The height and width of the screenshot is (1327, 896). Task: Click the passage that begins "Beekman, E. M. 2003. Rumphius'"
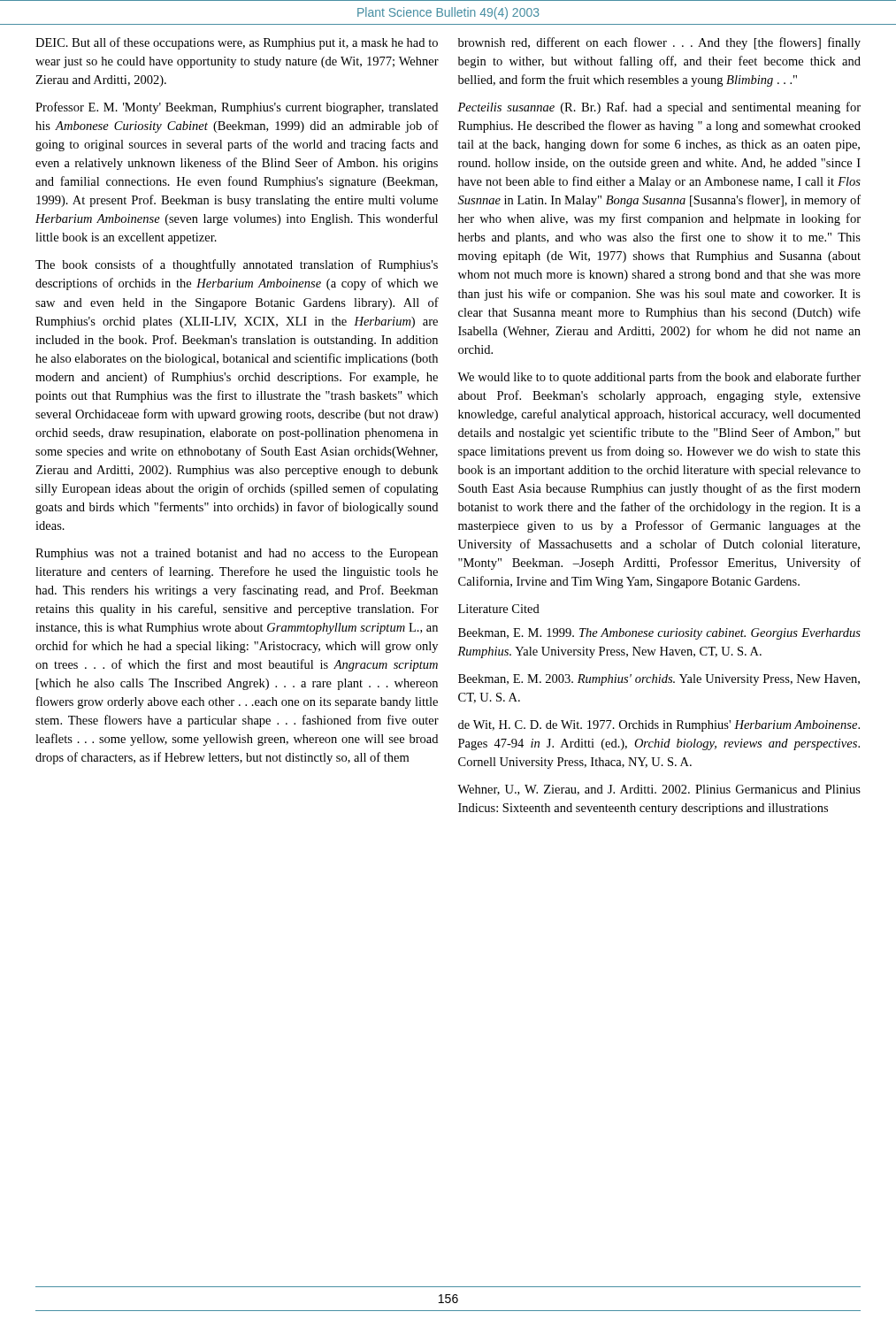[x=659, y=688]
